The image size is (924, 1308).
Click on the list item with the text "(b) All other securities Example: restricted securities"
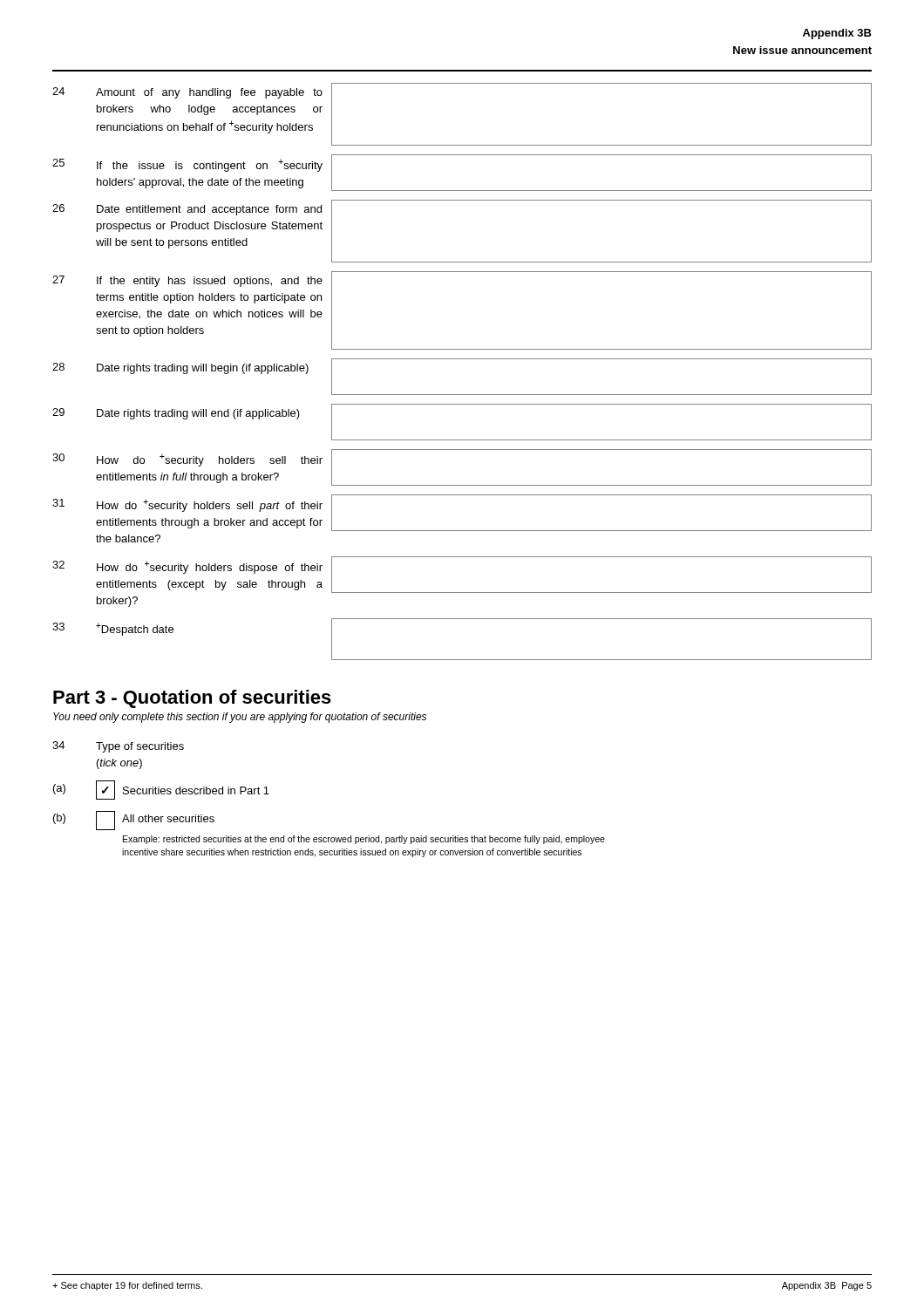click(329, 835)
